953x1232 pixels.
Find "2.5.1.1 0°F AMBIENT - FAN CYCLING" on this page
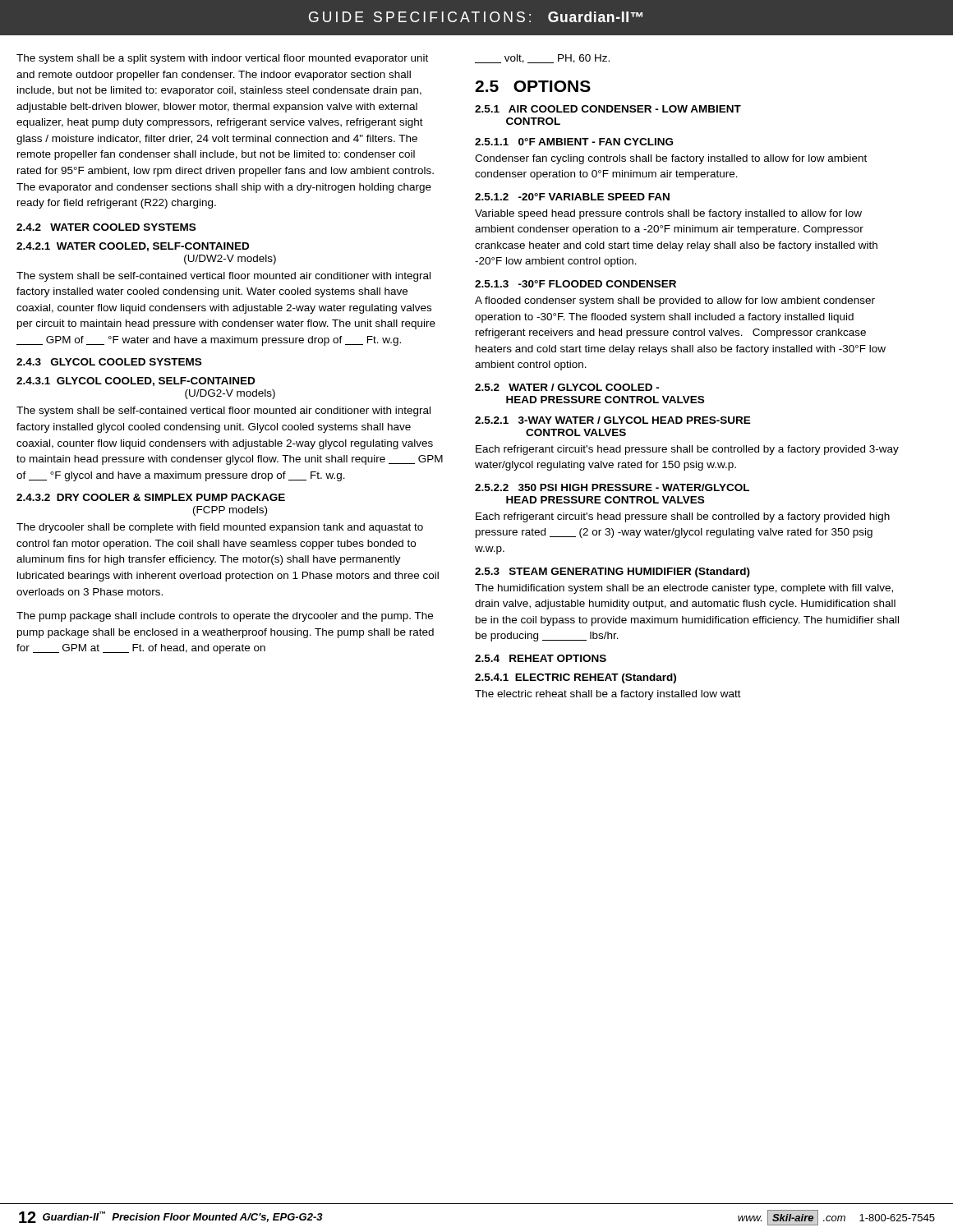574,141
